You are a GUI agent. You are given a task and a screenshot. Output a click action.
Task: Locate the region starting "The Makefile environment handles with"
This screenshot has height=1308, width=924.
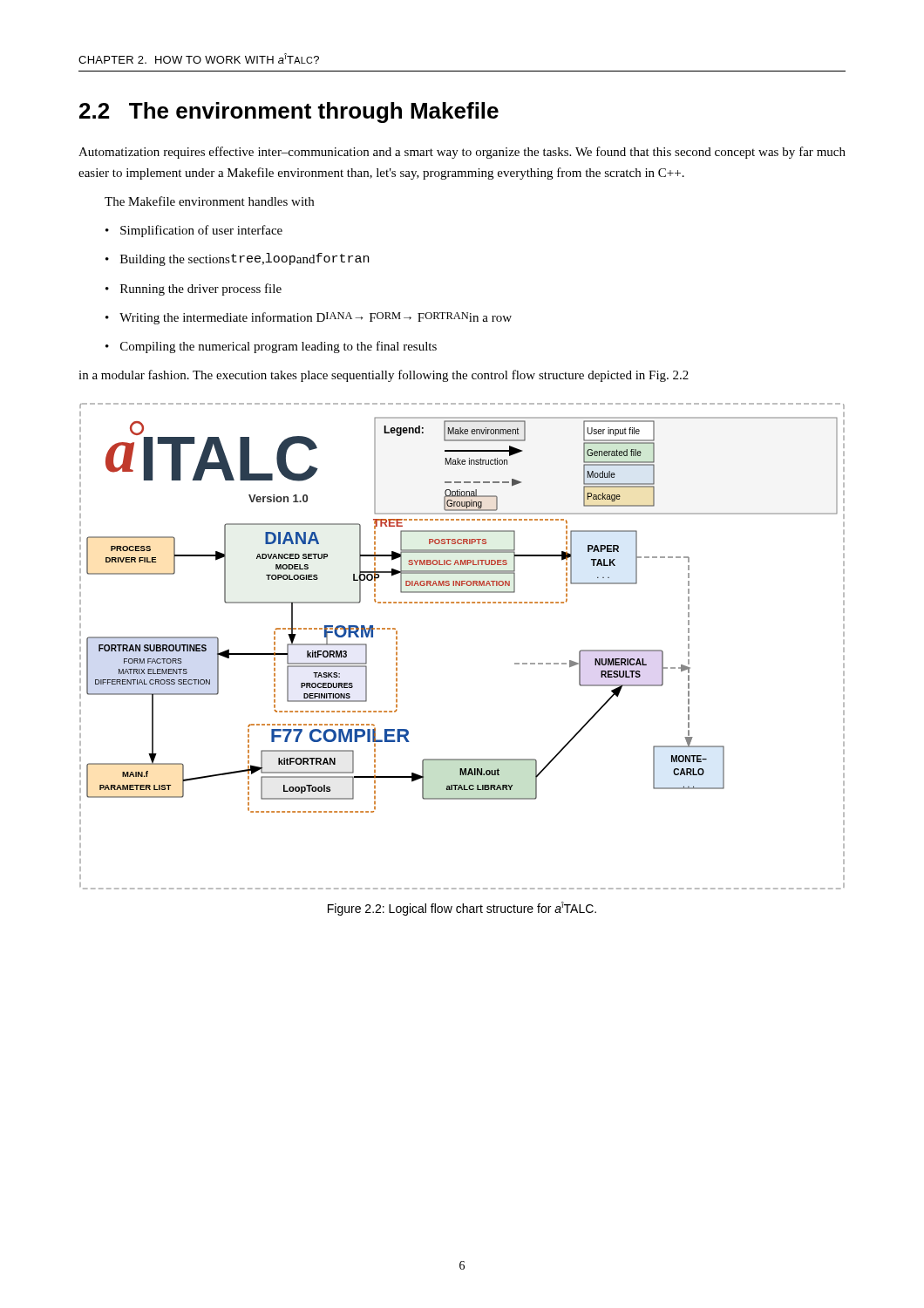(210, 201)
